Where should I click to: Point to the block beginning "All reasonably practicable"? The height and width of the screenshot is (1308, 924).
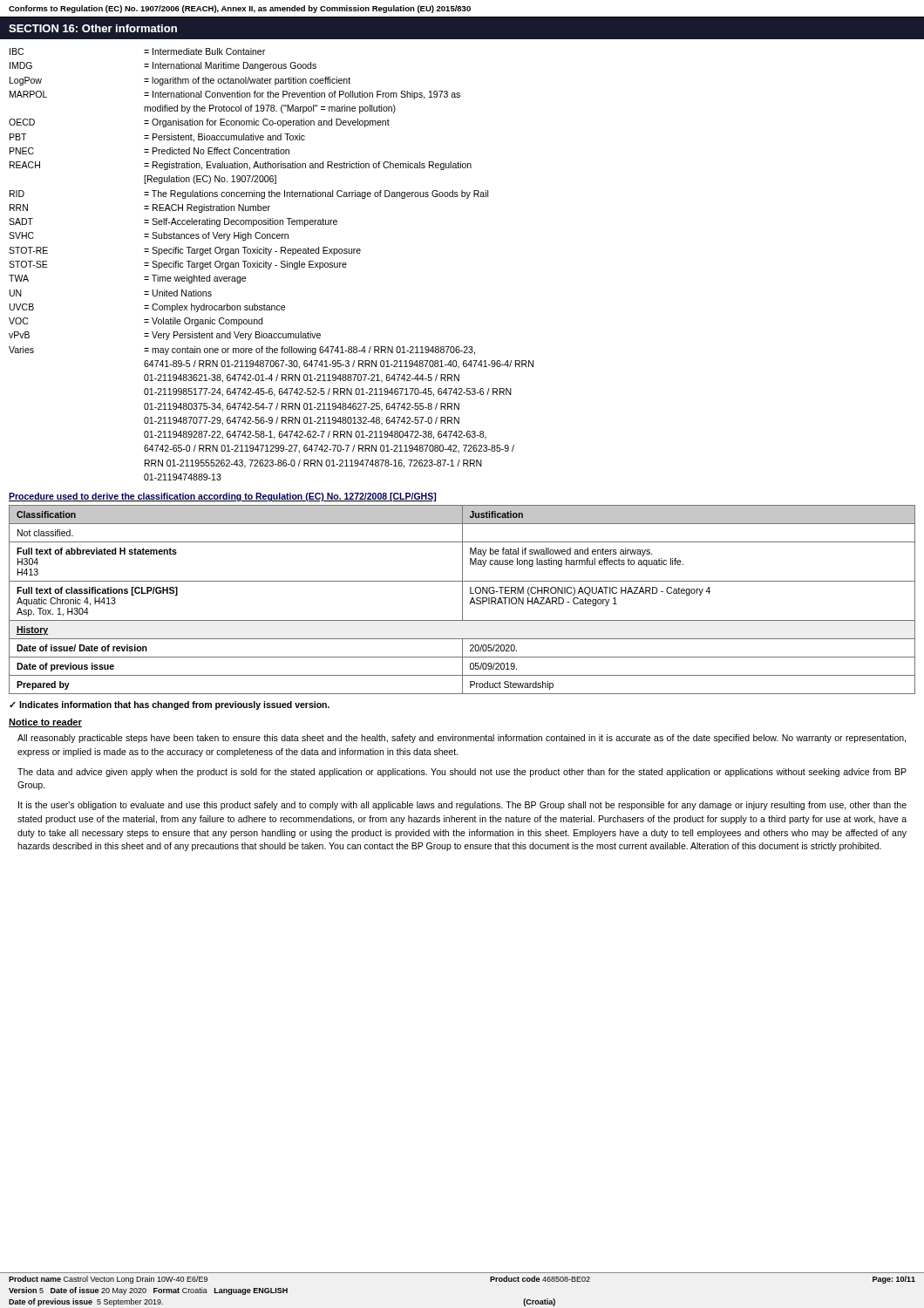coord(462,745)
